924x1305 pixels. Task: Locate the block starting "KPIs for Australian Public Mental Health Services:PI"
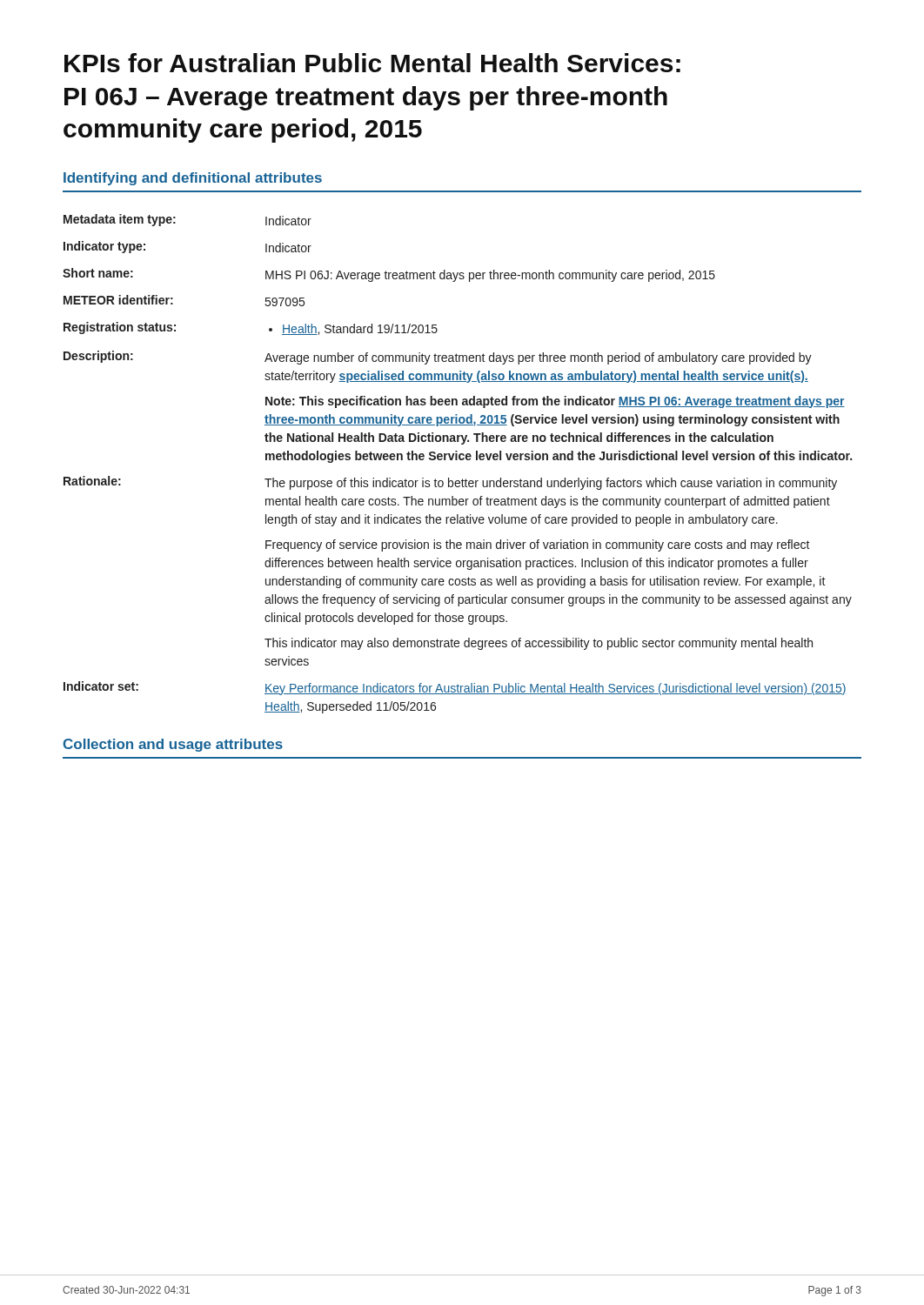[462, 96]
